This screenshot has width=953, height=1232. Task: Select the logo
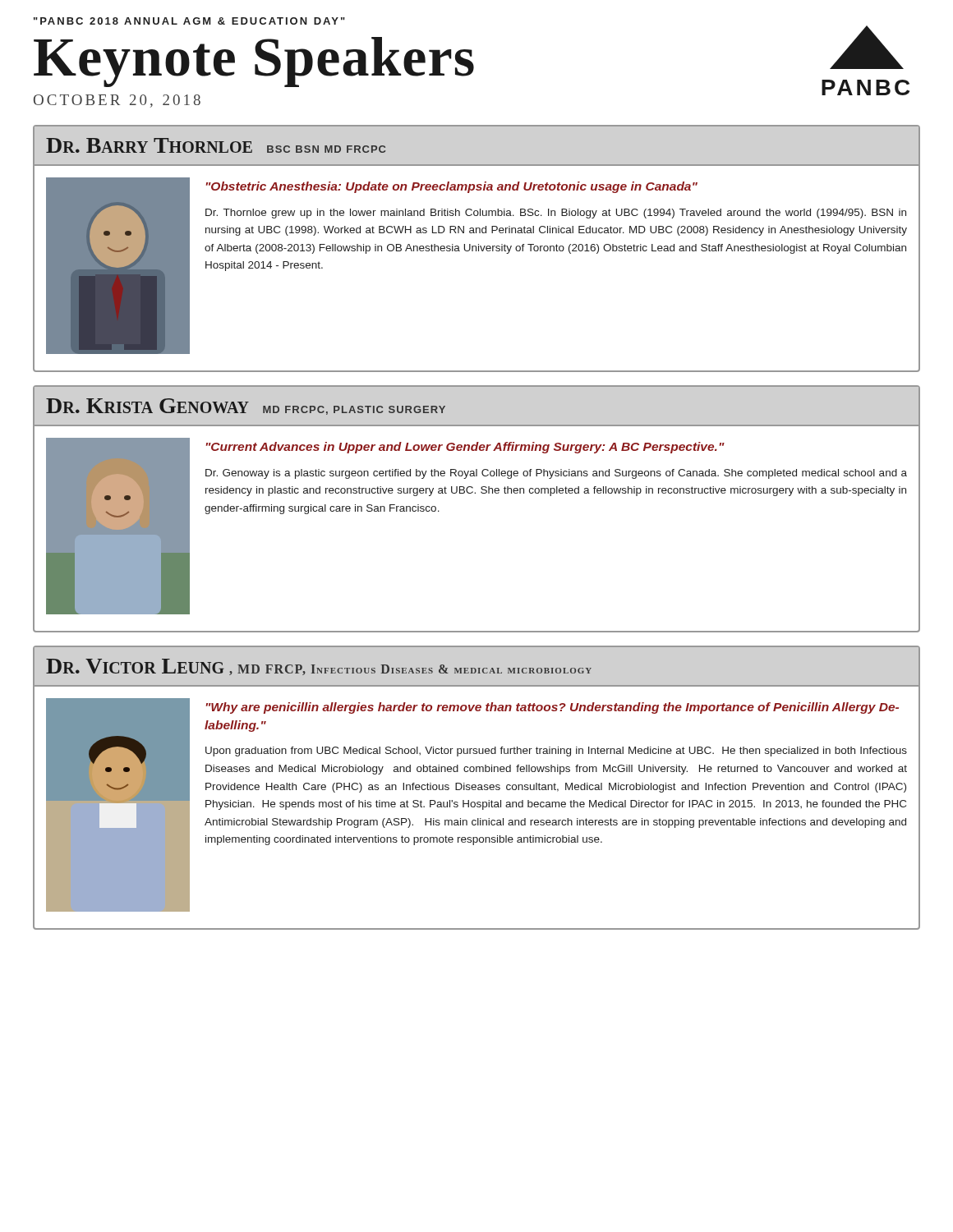(x=867, y=63)
